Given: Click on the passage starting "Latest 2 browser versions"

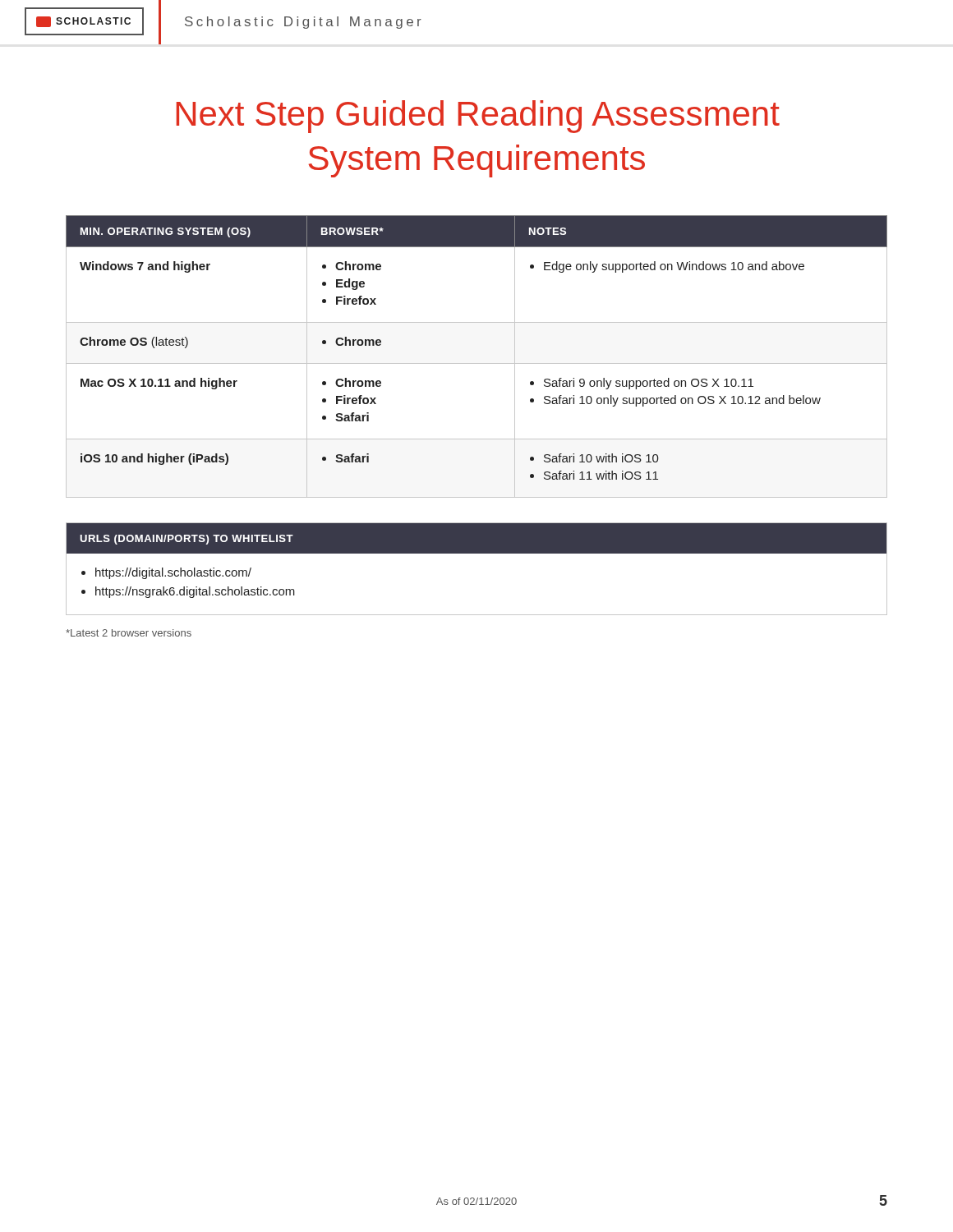Looking at the screenshot, I should click(129, 632).
